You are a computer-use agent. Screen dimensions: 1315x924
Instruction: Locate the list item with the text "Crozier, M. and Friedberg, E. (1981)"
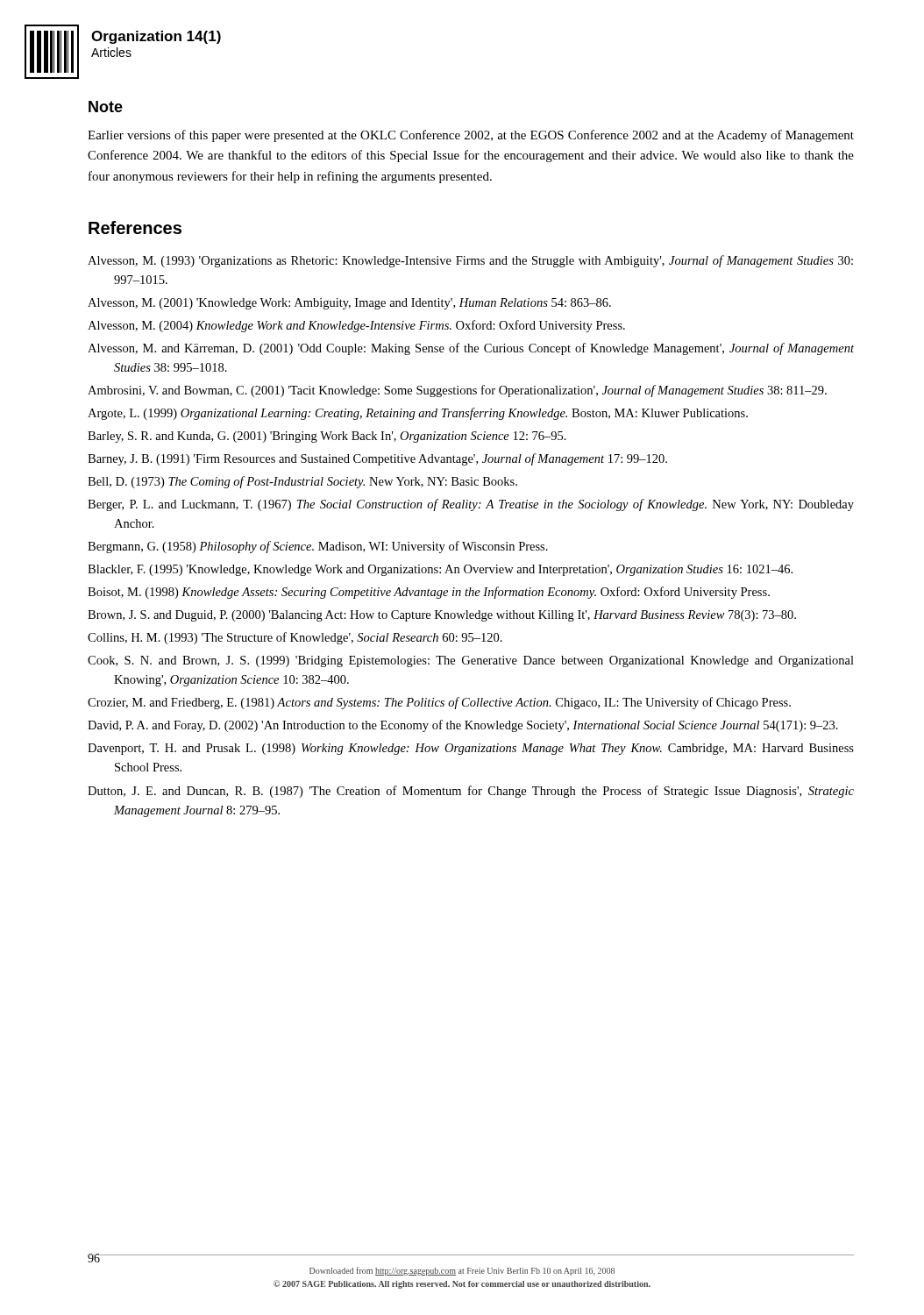coord(440,703)
